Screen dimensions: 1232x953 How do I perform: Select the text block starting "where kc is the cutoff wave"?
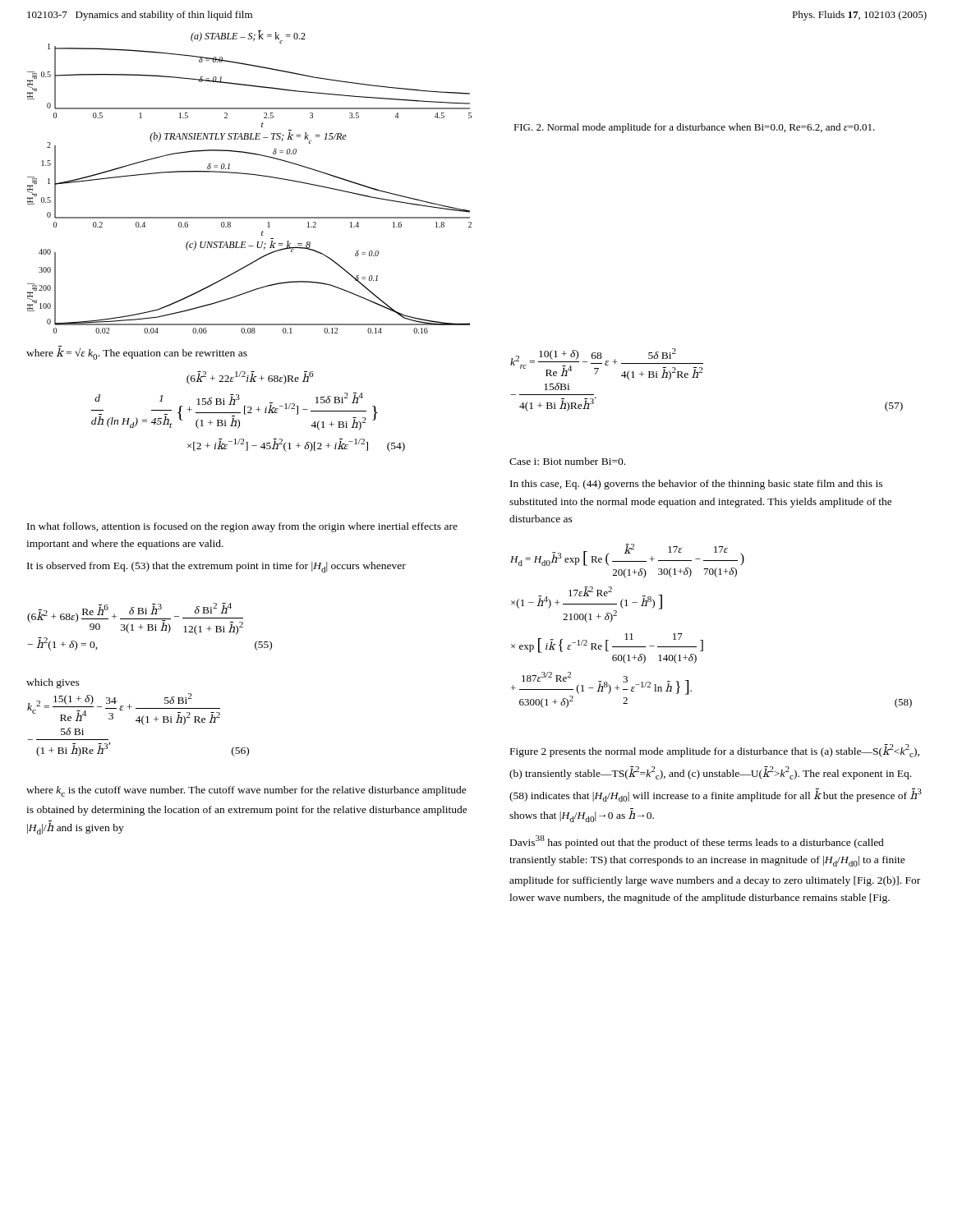tap(248, 810)
